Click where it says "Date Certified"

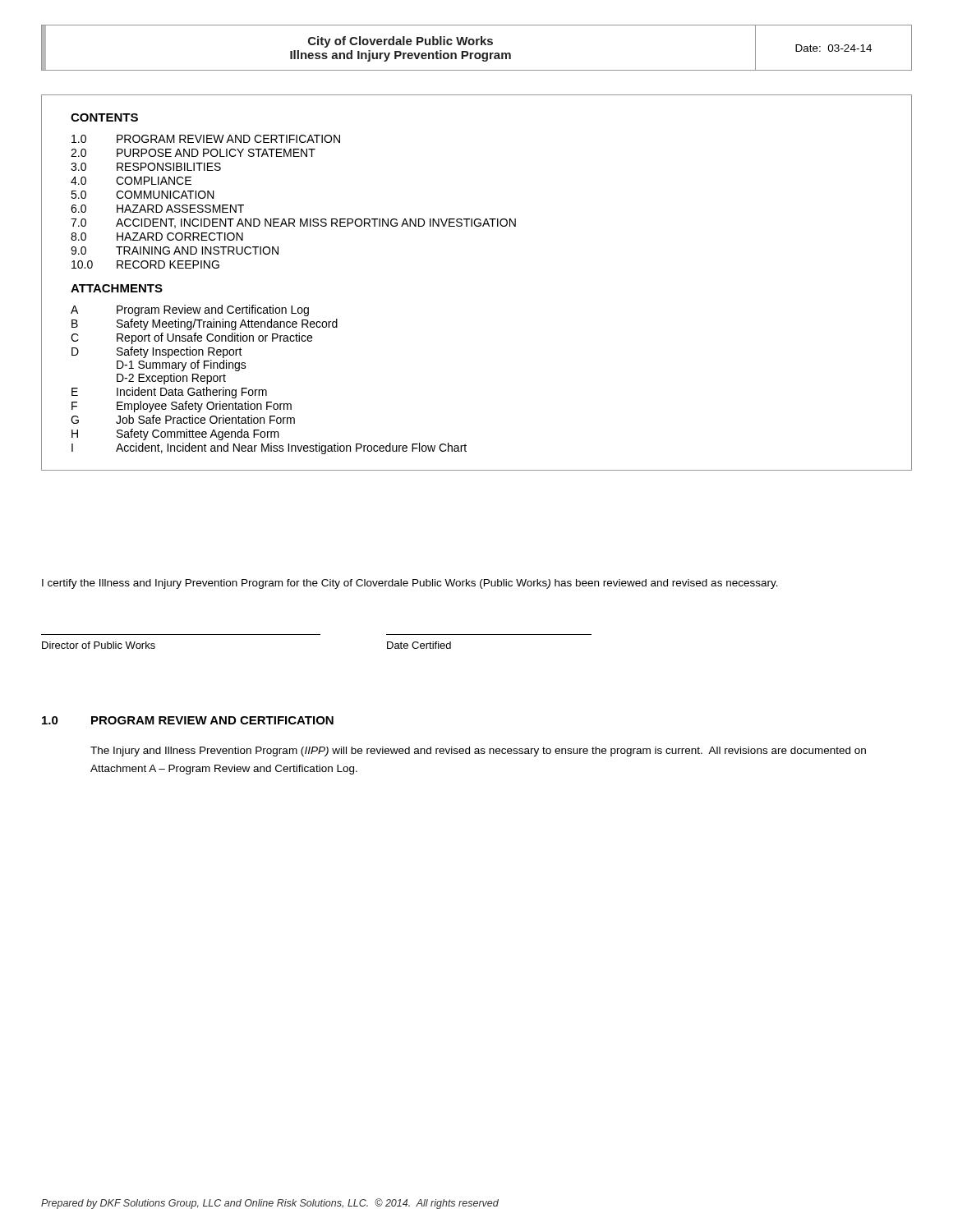[419, 645]
